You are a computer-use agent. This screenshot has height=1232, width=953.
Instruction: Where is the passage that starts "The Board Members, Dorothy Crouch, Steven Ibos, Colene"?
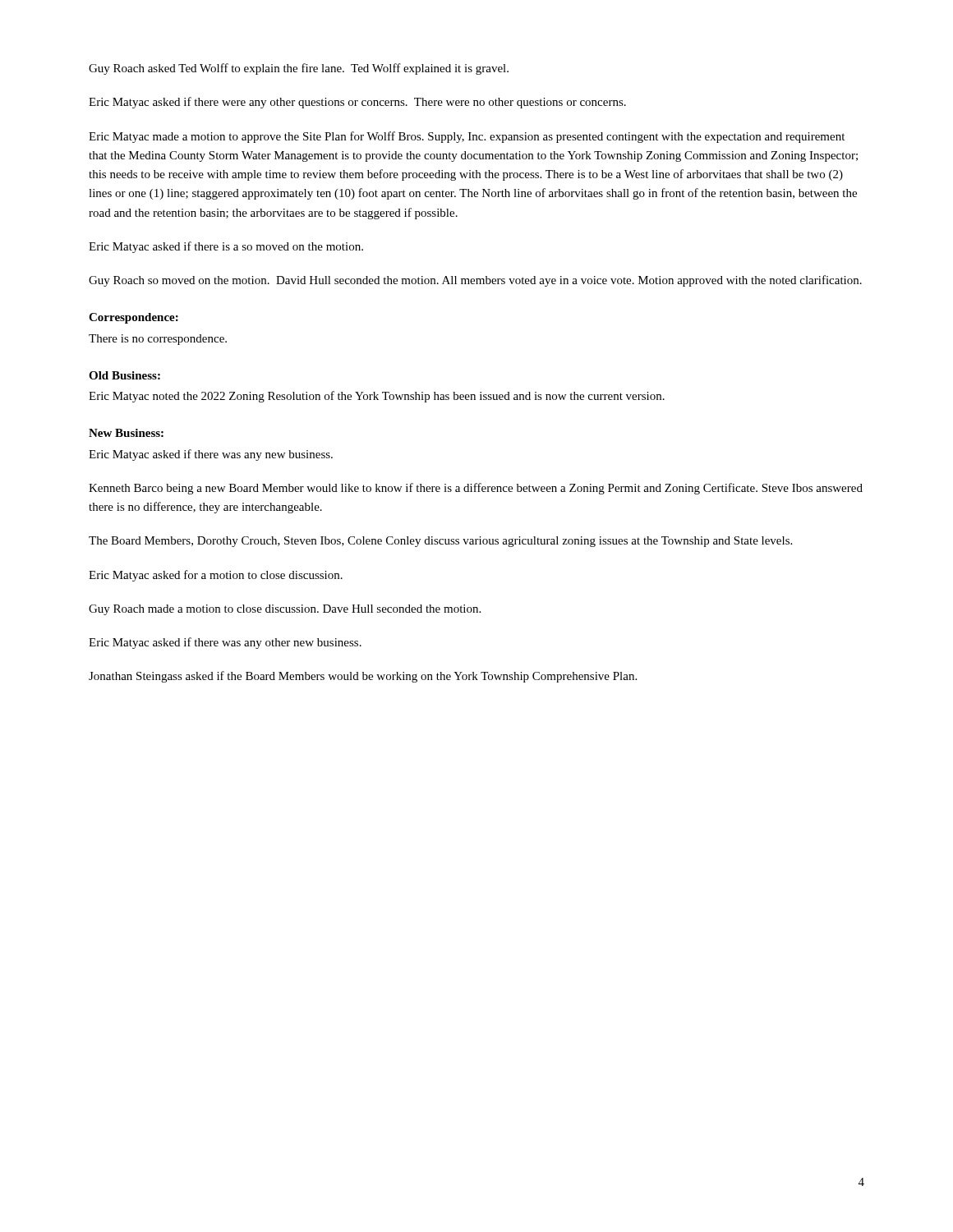pos(441,541)
